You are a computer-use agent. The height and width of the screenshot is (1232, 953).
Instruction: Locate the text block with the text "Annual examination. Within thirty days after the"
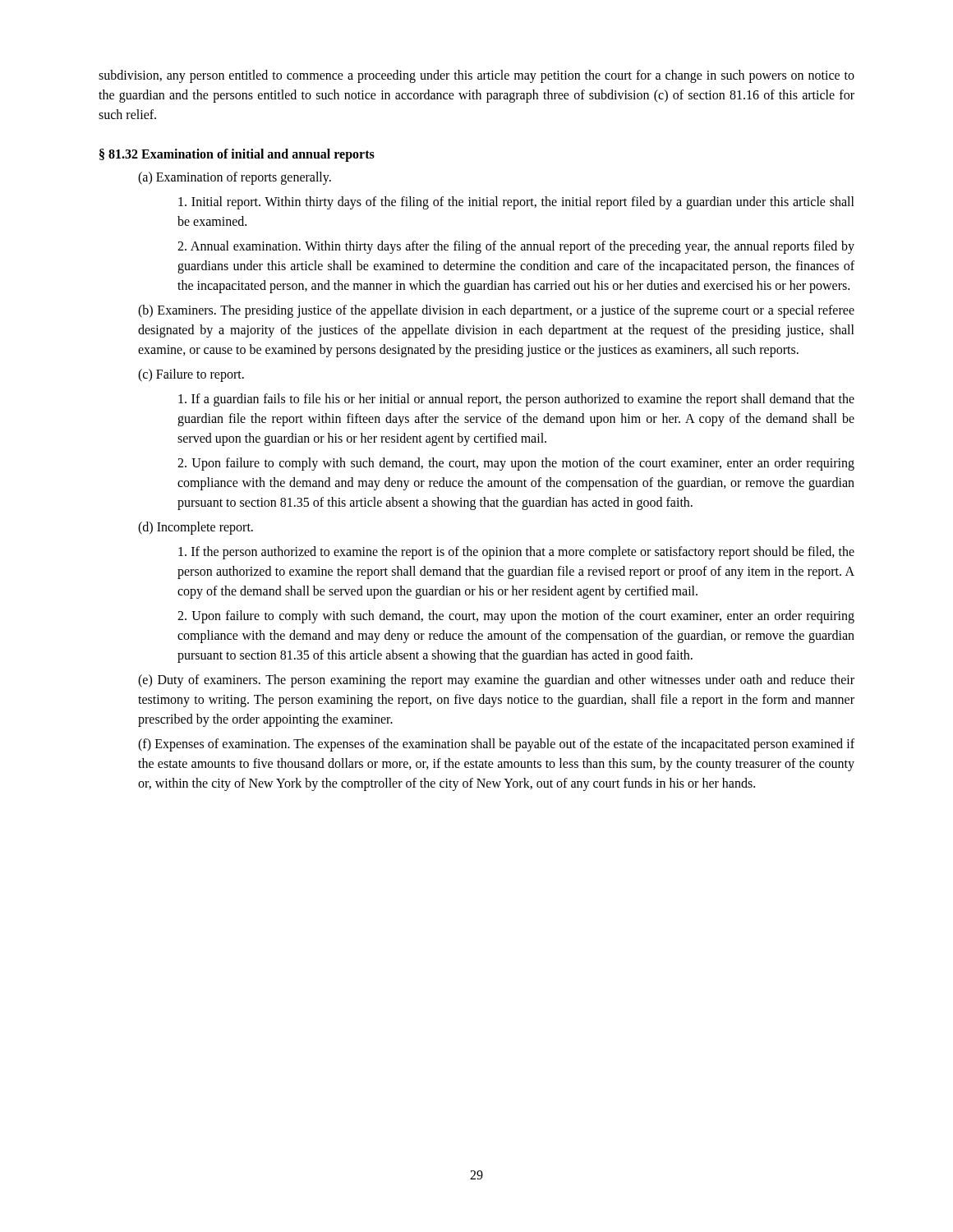point(516,266)
